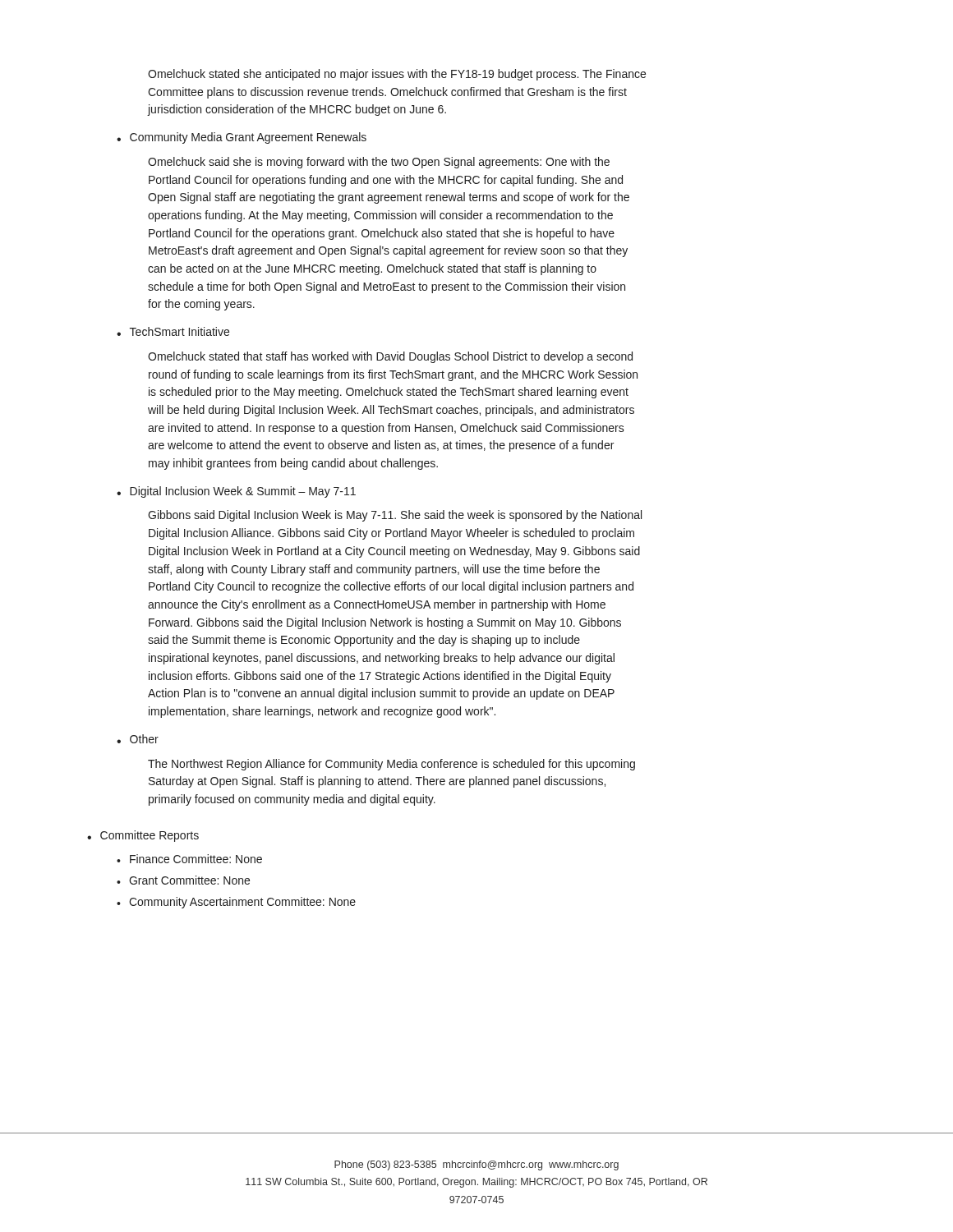Viewport: 953px width, 1232px height.
Task: Click where it says "• TechSmart Initiative"
Action: 173,334
